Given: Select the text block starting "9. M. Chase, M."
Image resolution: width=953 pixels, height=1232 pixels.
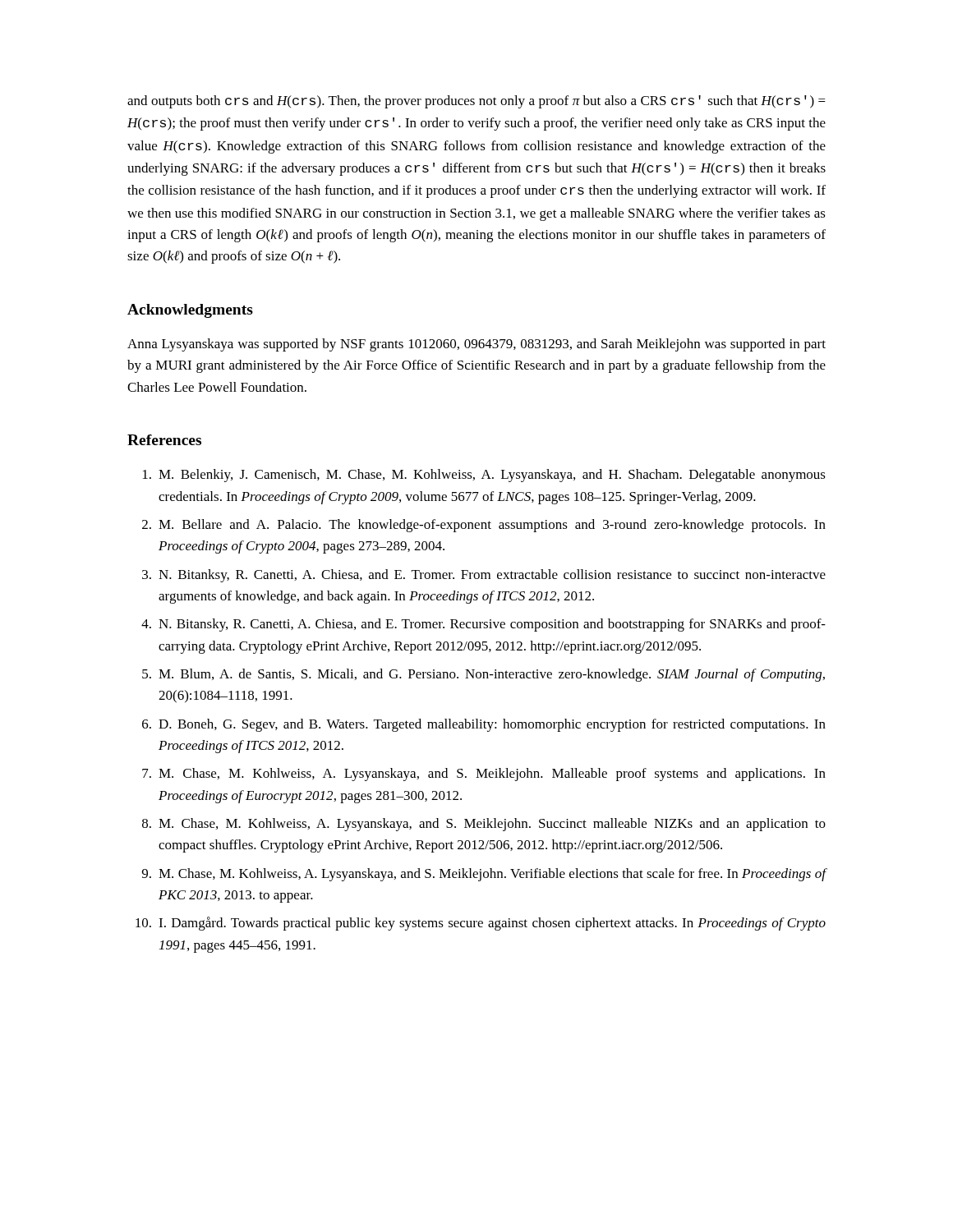Looking at the screenshot, I should coord(476,885).
